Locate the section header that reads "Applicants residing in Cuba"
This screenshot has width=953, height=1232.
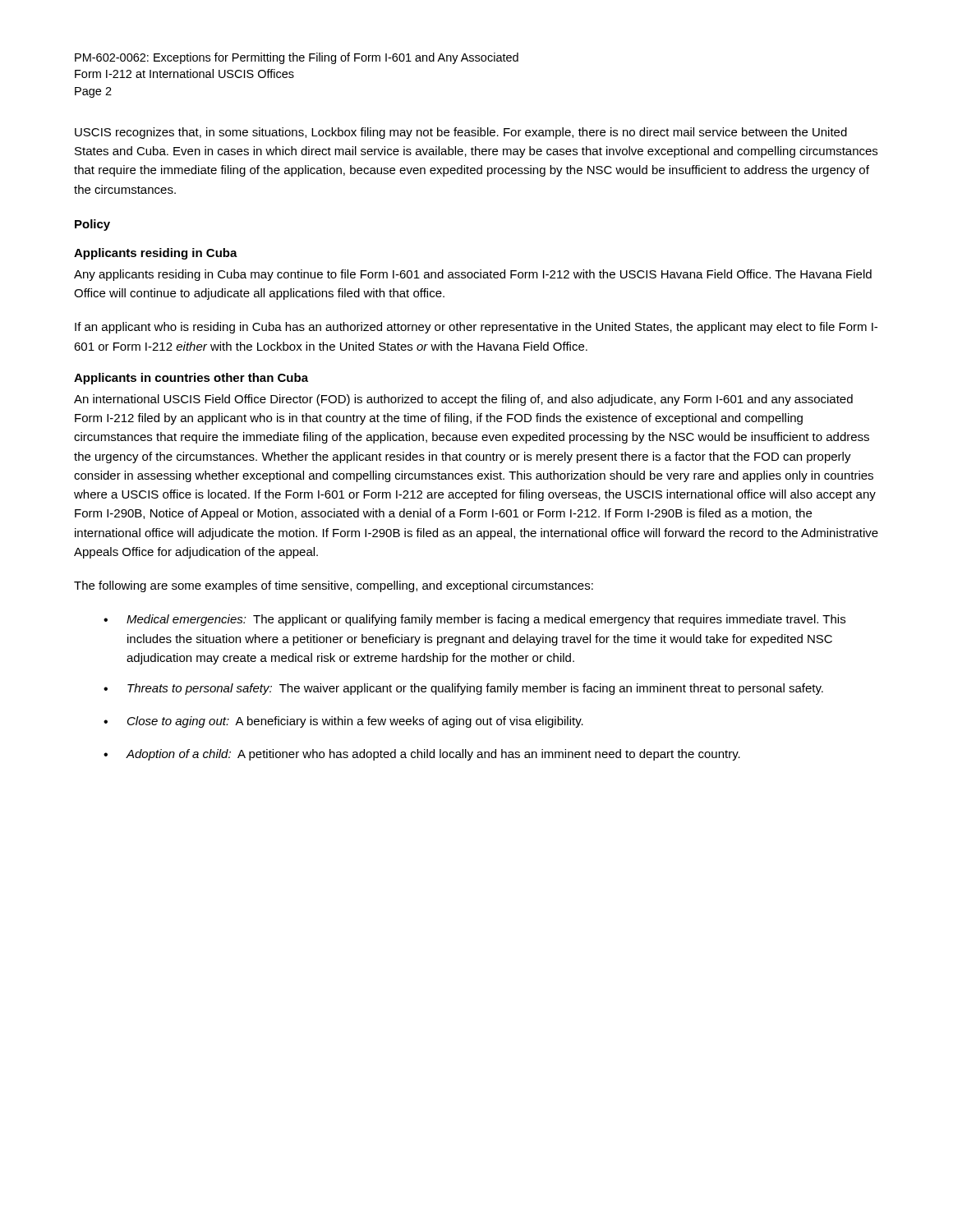pos(155,252)
